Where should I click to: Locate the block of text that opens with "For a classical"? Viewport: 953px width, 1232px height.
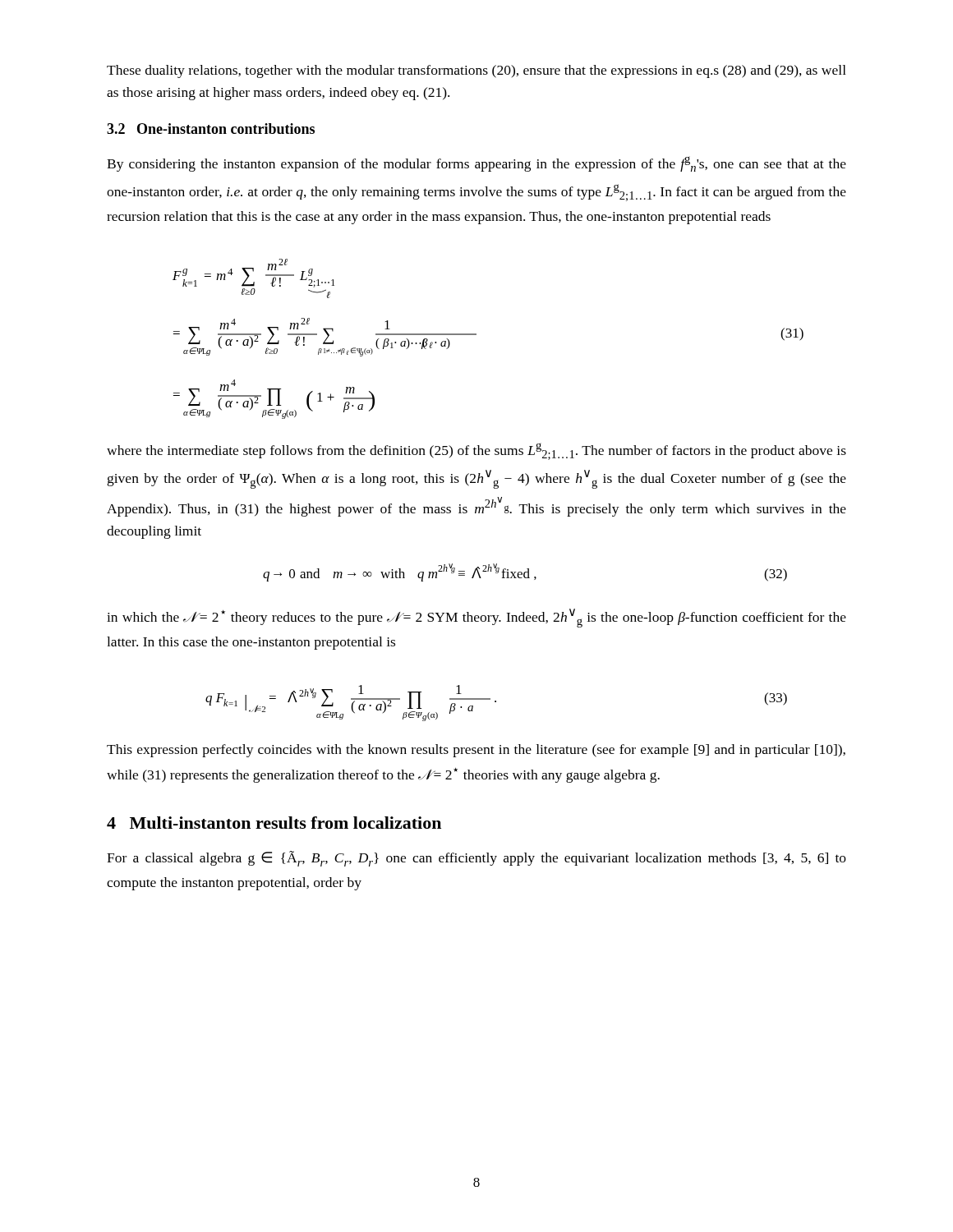coord(476,870)
